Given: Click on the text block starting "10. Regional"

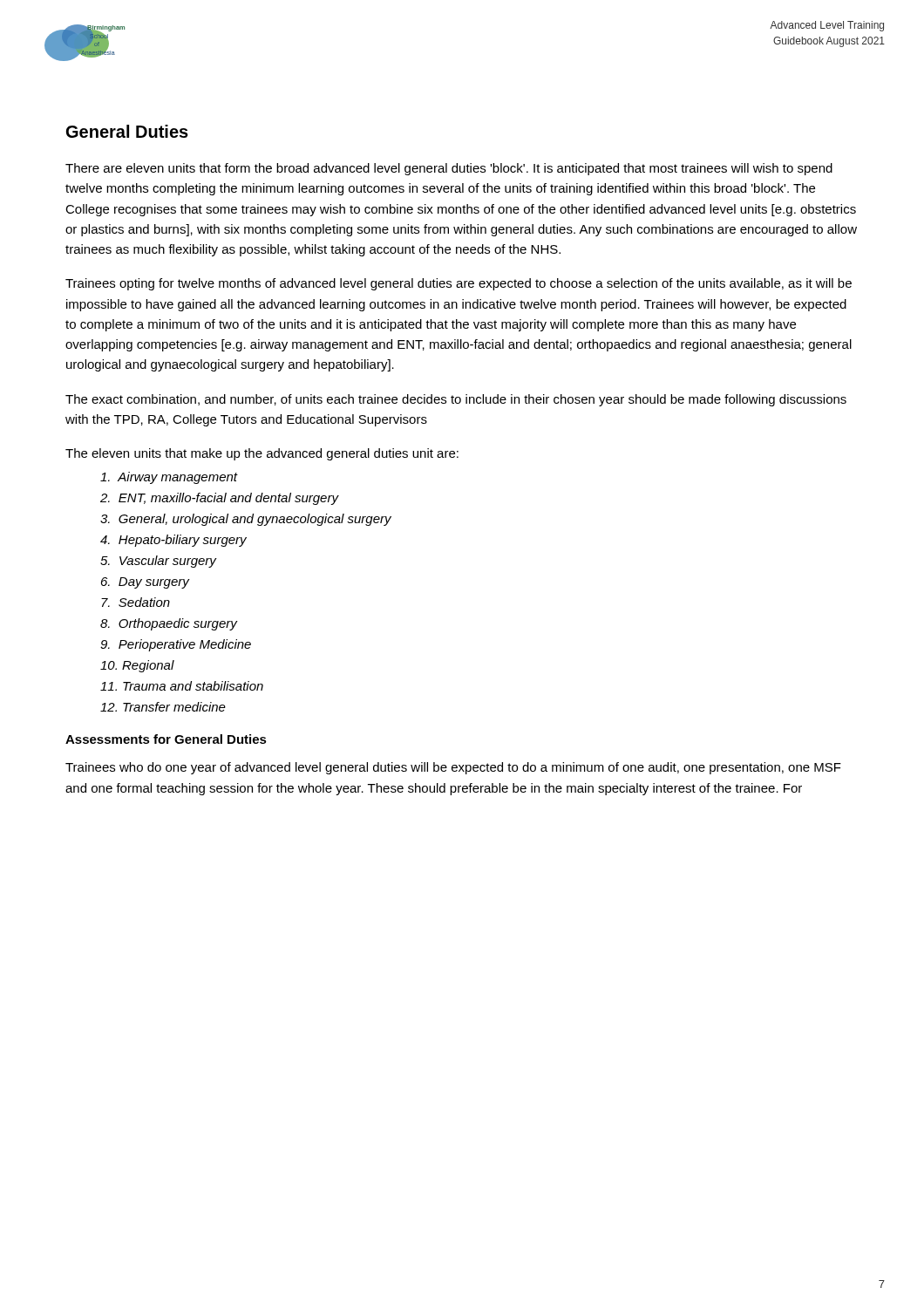Looking at the screenshot, I should click(137, 665).
